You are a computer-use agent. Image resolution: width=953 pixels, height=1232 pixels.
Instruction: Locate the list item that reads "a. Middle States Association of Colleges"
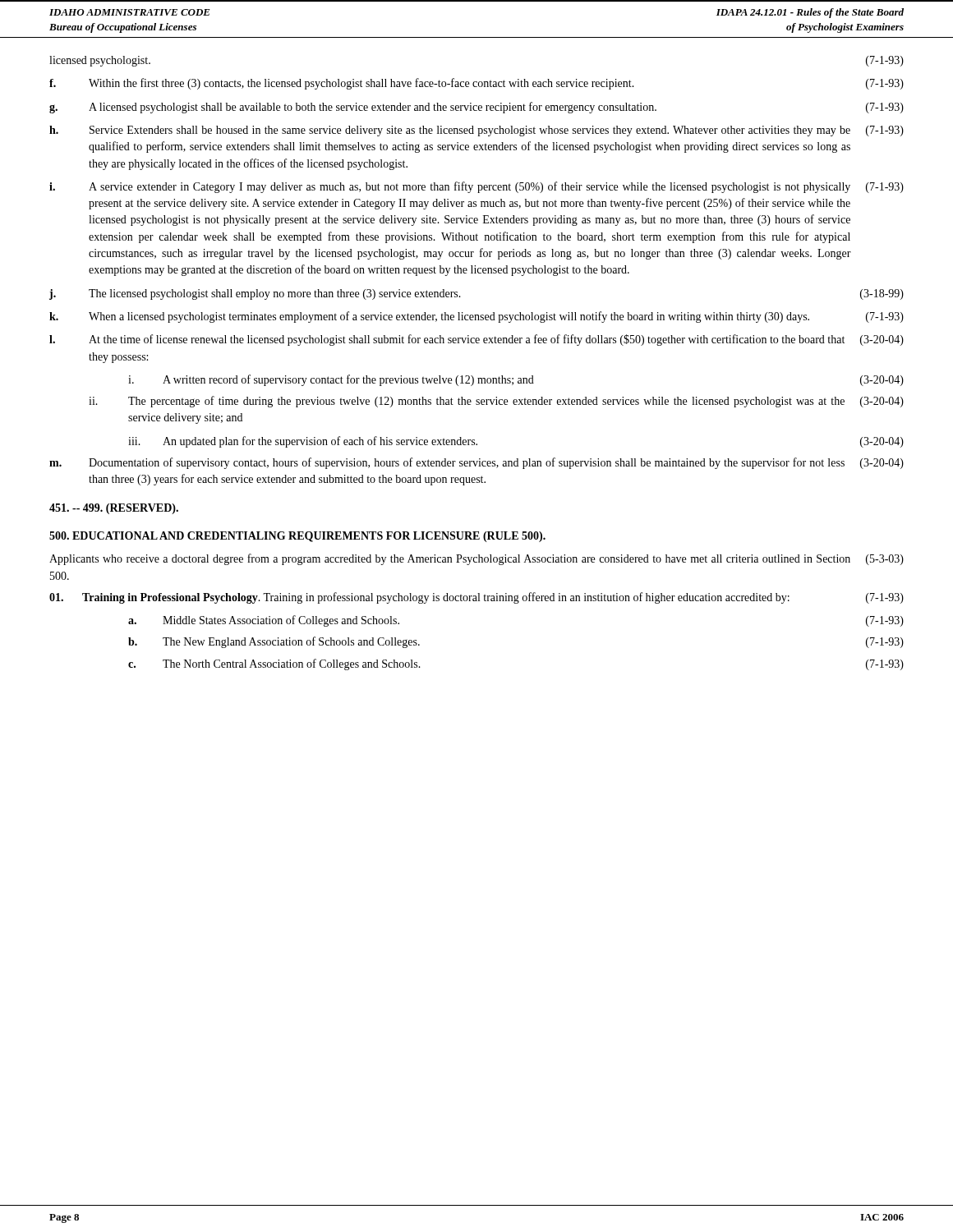[276, 621]
